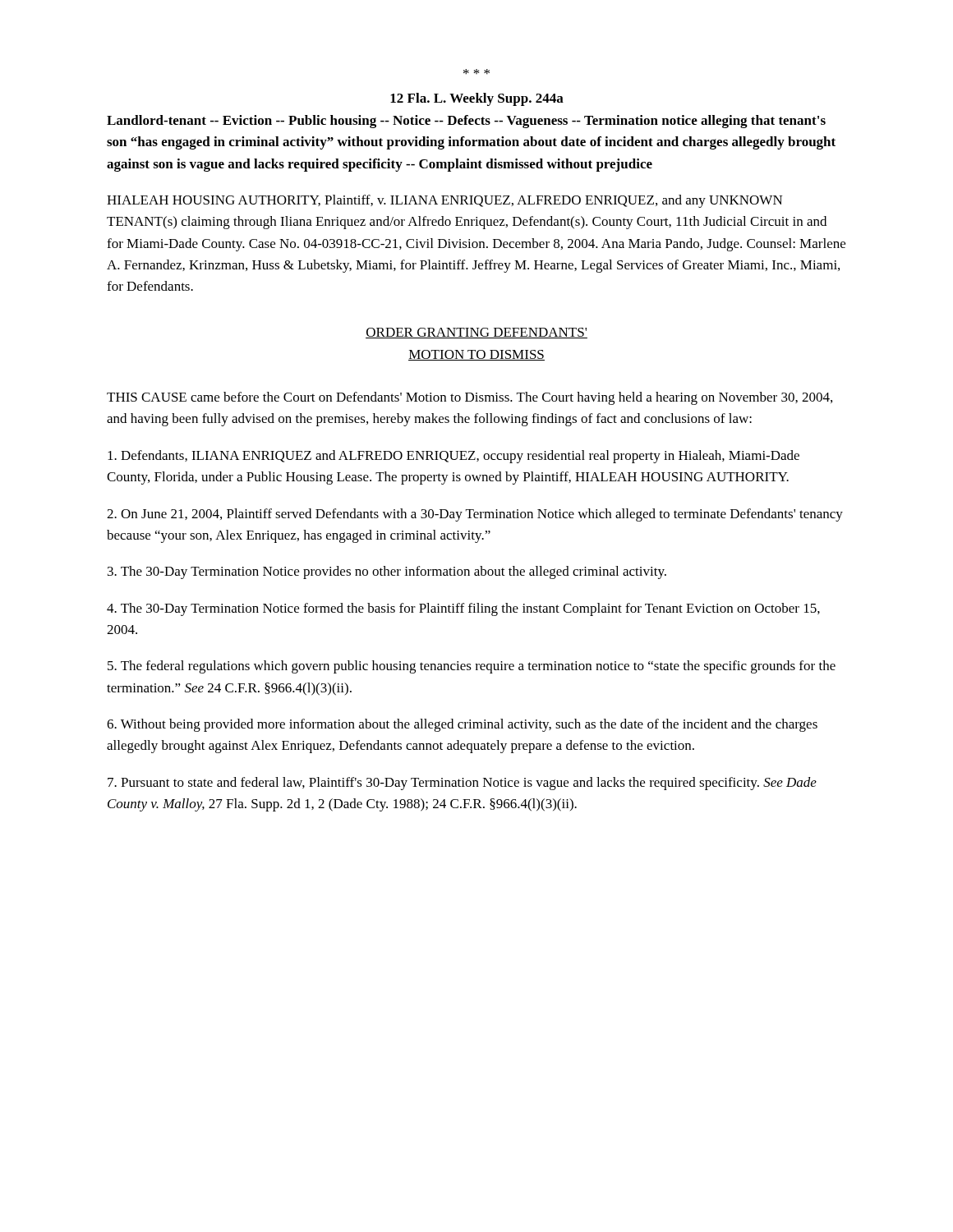Navigate to the text block starting "Landlord-tenant -- Eviction --"

(471, 142)
